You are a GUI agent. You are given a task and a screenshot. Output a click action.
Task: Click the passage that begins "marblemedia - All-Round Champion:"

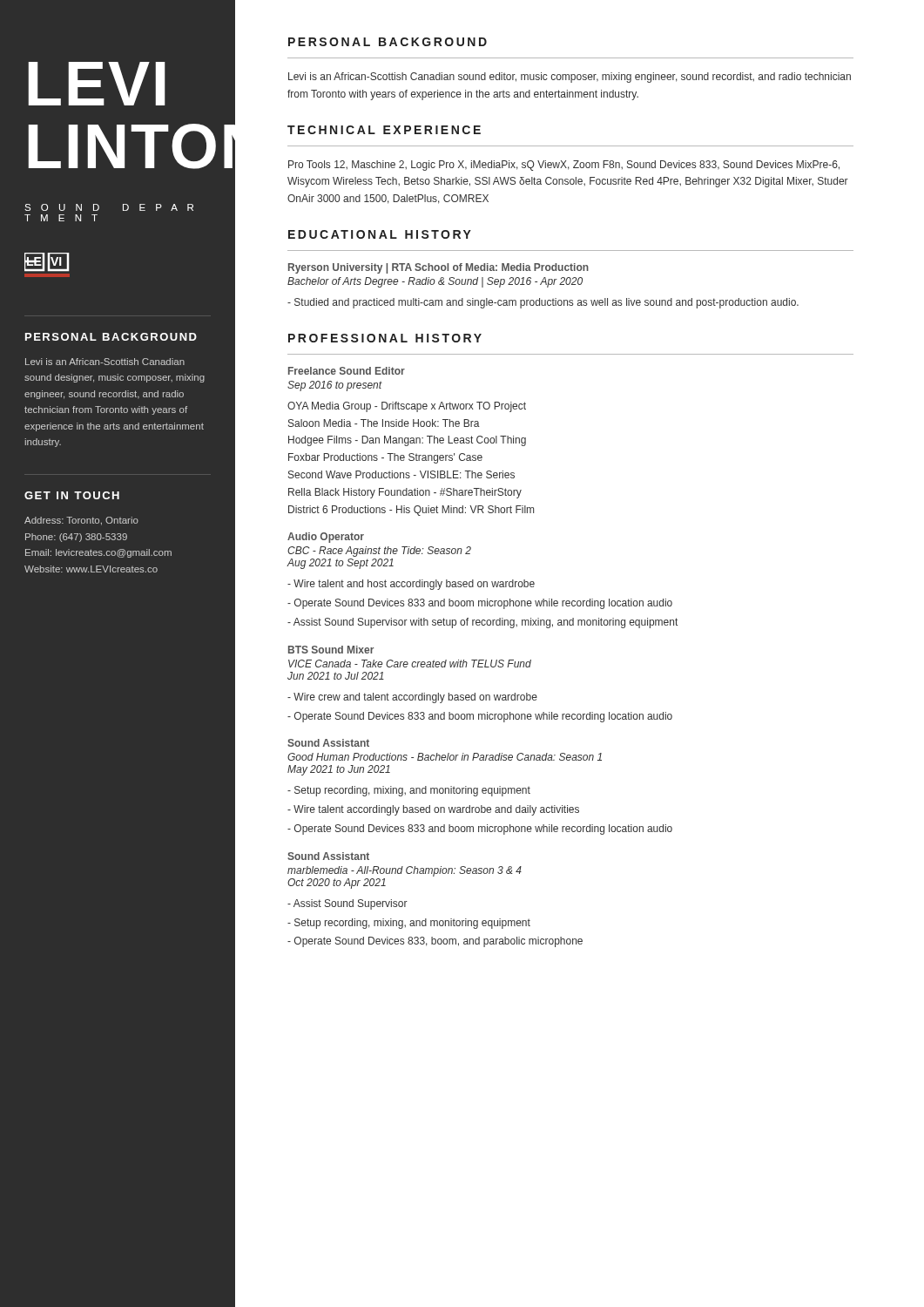tap(405, 876)
